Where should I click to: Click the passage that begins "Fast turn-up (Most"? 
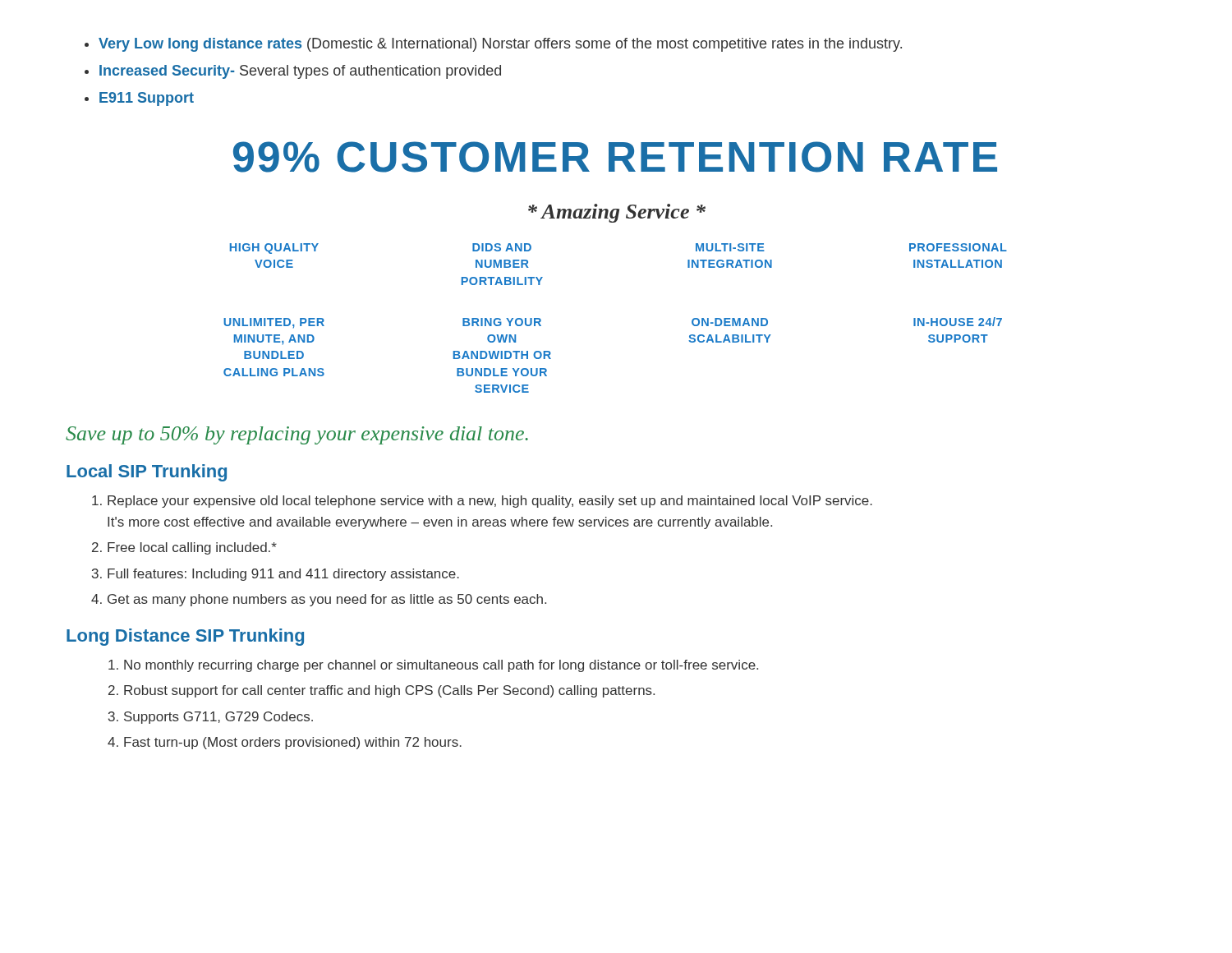pos(293,743)
